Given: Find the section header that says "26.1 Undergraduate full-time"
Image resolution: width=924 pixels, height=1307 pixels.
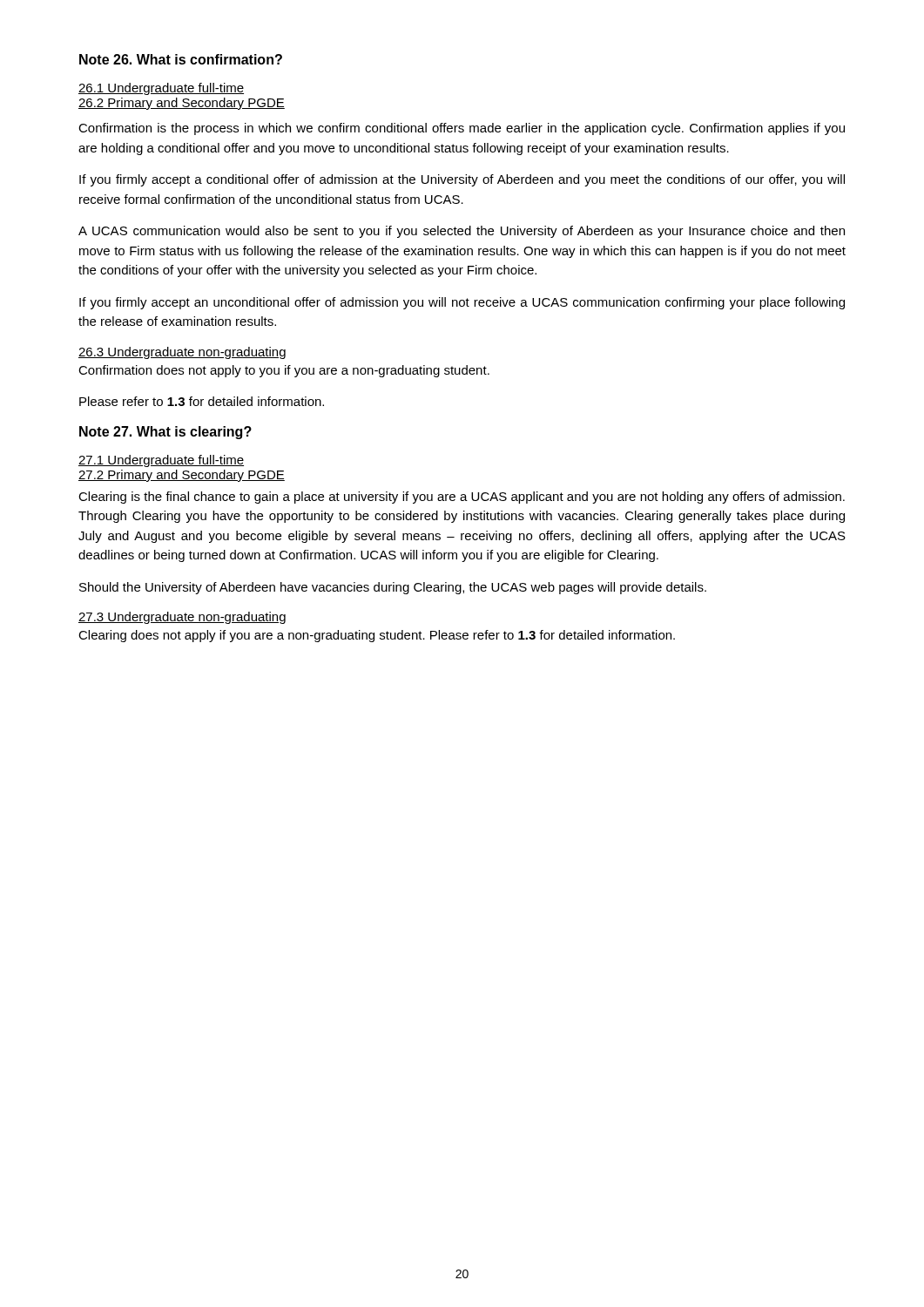Looking at the screenshot, I should click(x=161, y=88).
